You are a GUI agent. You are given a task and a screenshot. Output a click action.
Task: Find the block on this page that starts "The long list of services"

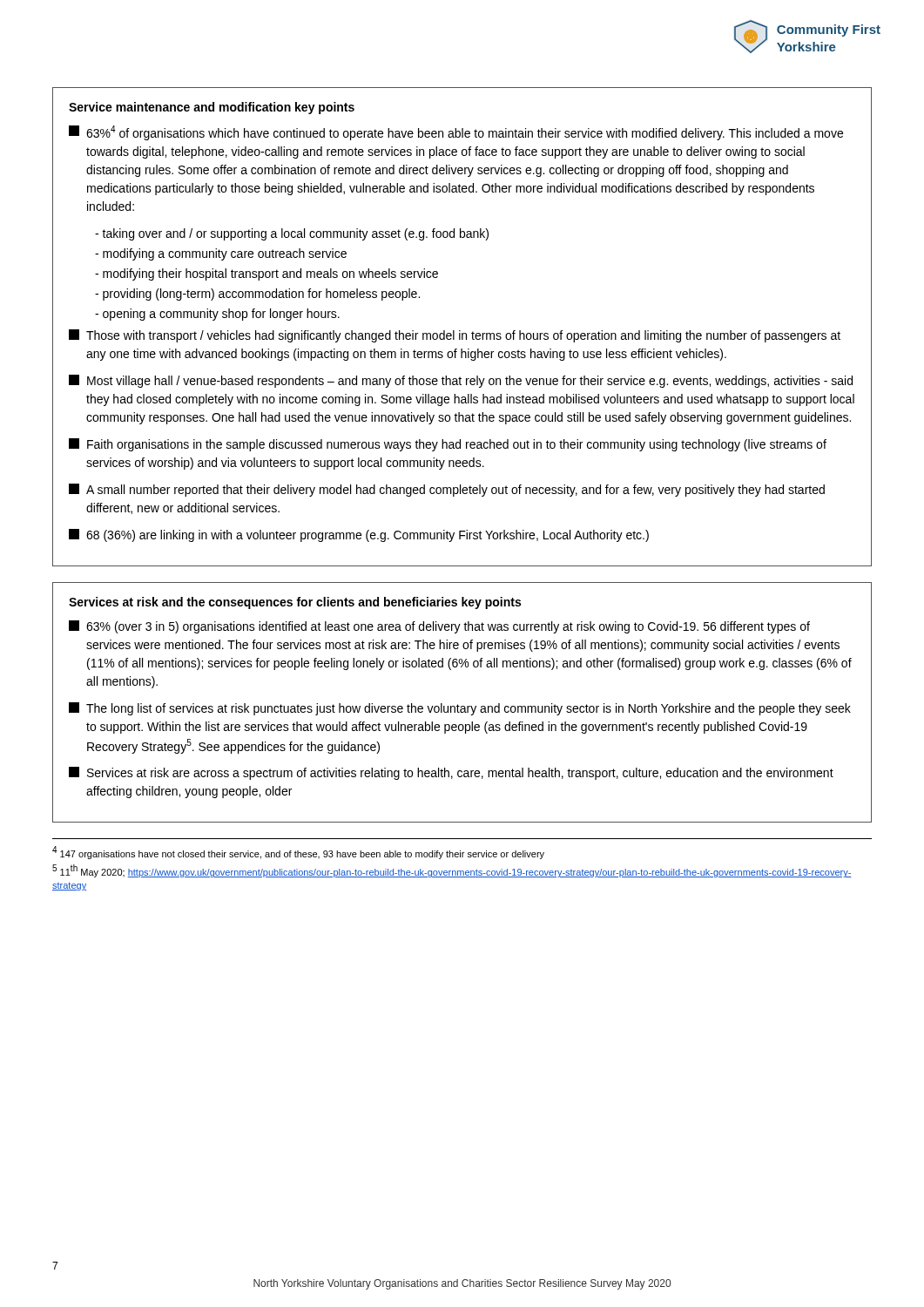(462, 728)
